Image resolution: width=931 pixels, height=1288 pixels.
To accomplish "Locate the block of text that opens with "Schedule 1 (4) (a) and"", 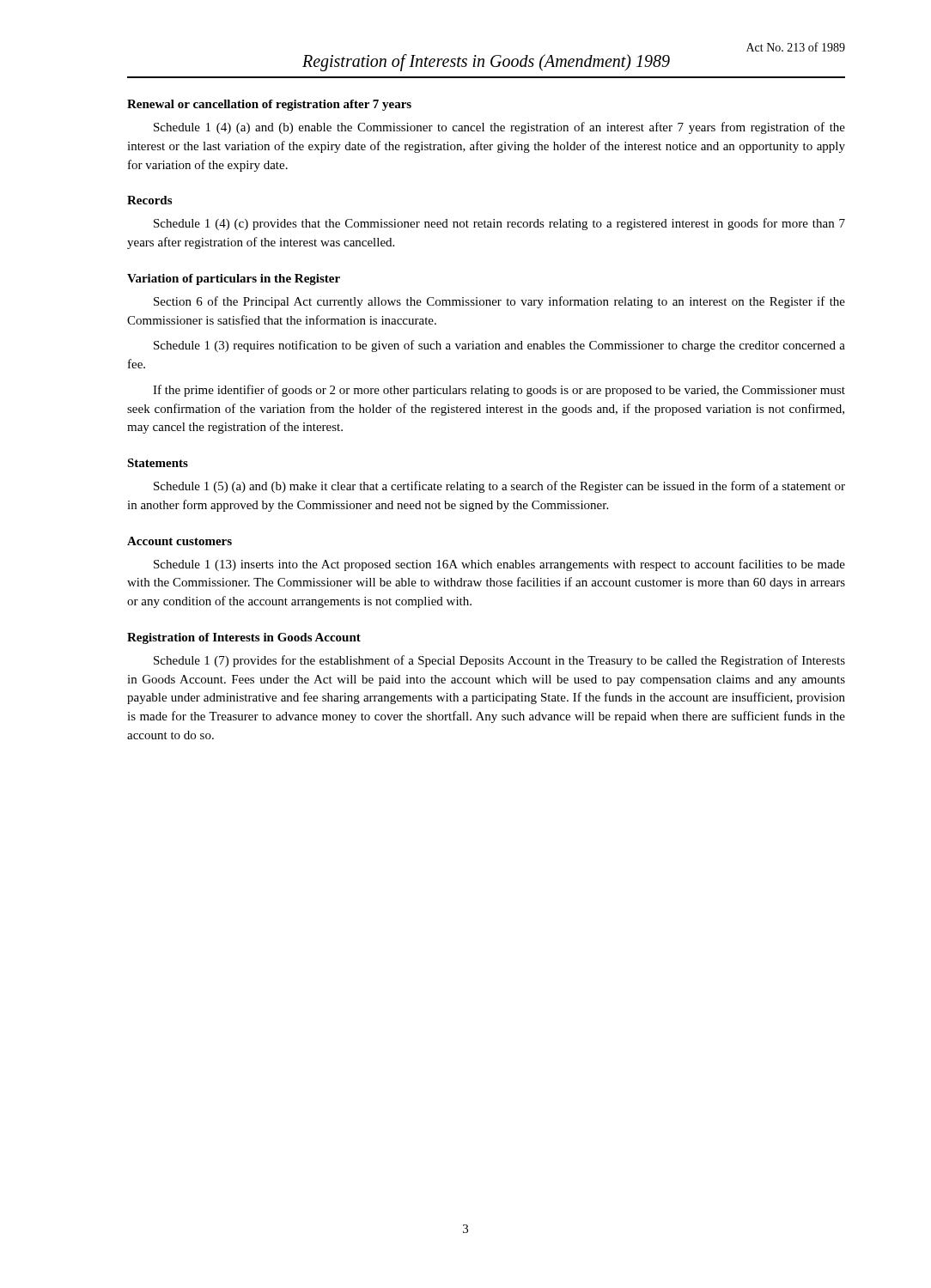I will click(x=486, y=146).
